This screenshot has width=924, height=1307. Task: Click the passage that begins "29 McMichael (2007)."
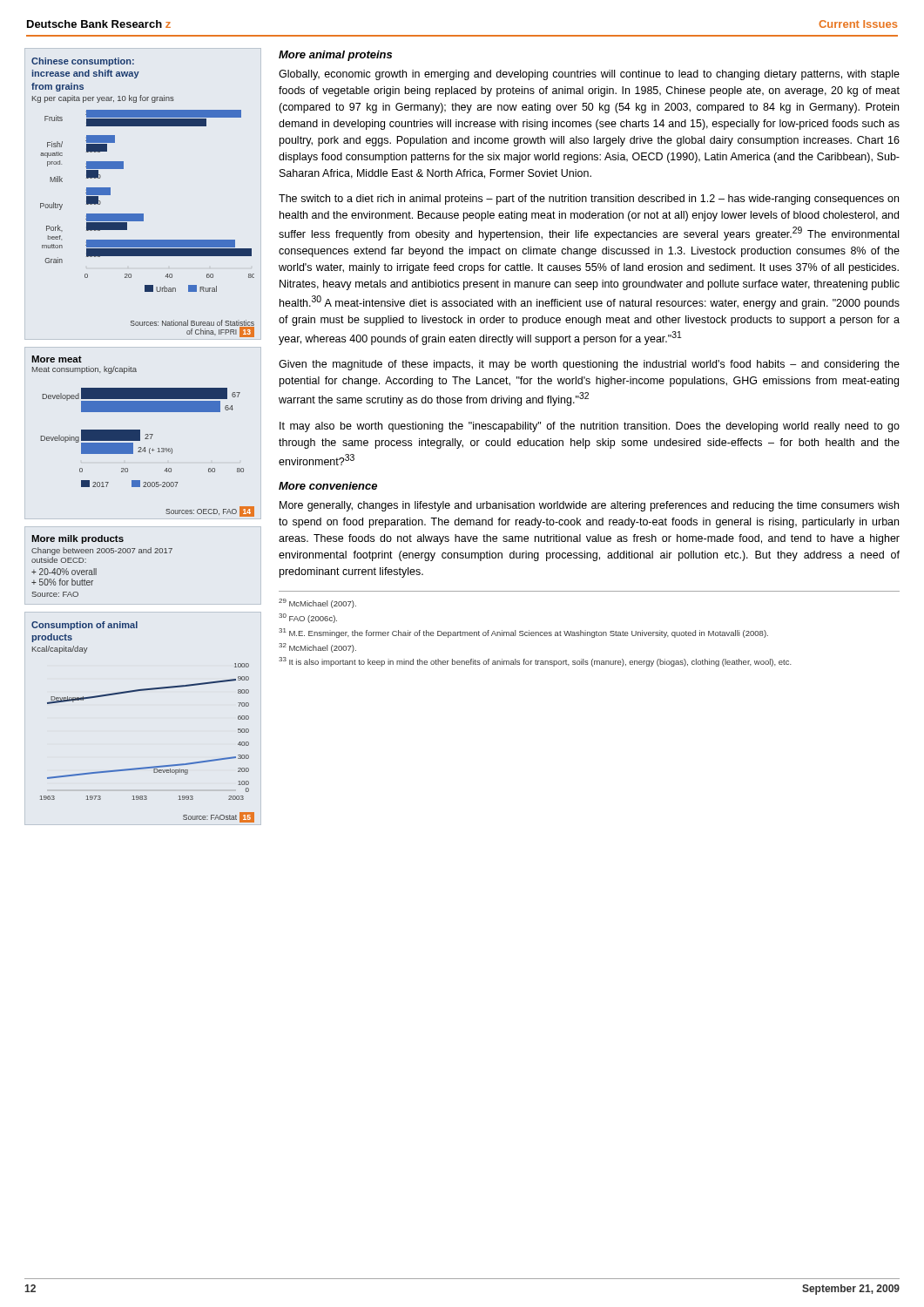pyautogui.click(x=589, y=632)
